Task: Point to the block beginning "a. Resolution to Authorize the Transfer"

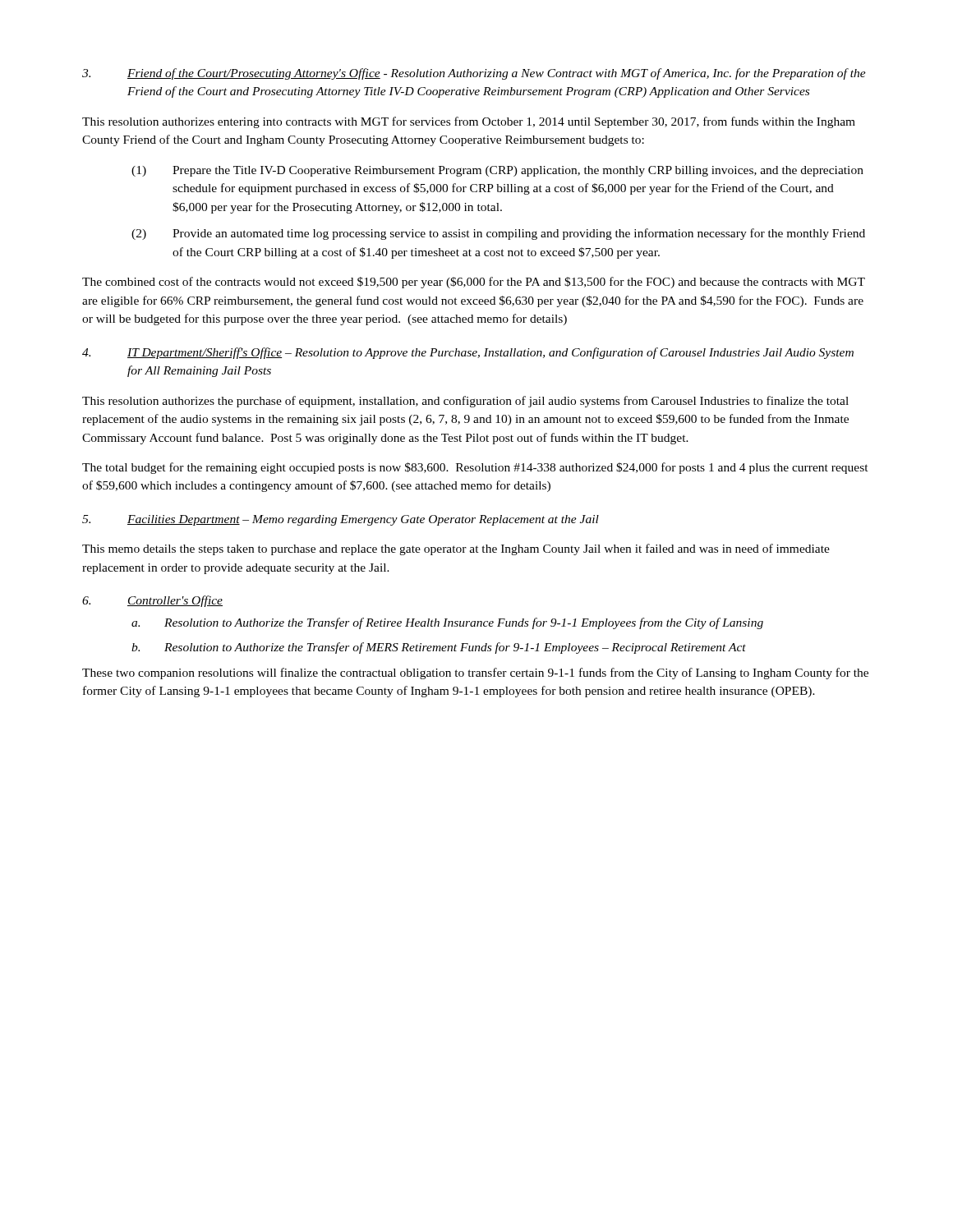Action: 501,635
